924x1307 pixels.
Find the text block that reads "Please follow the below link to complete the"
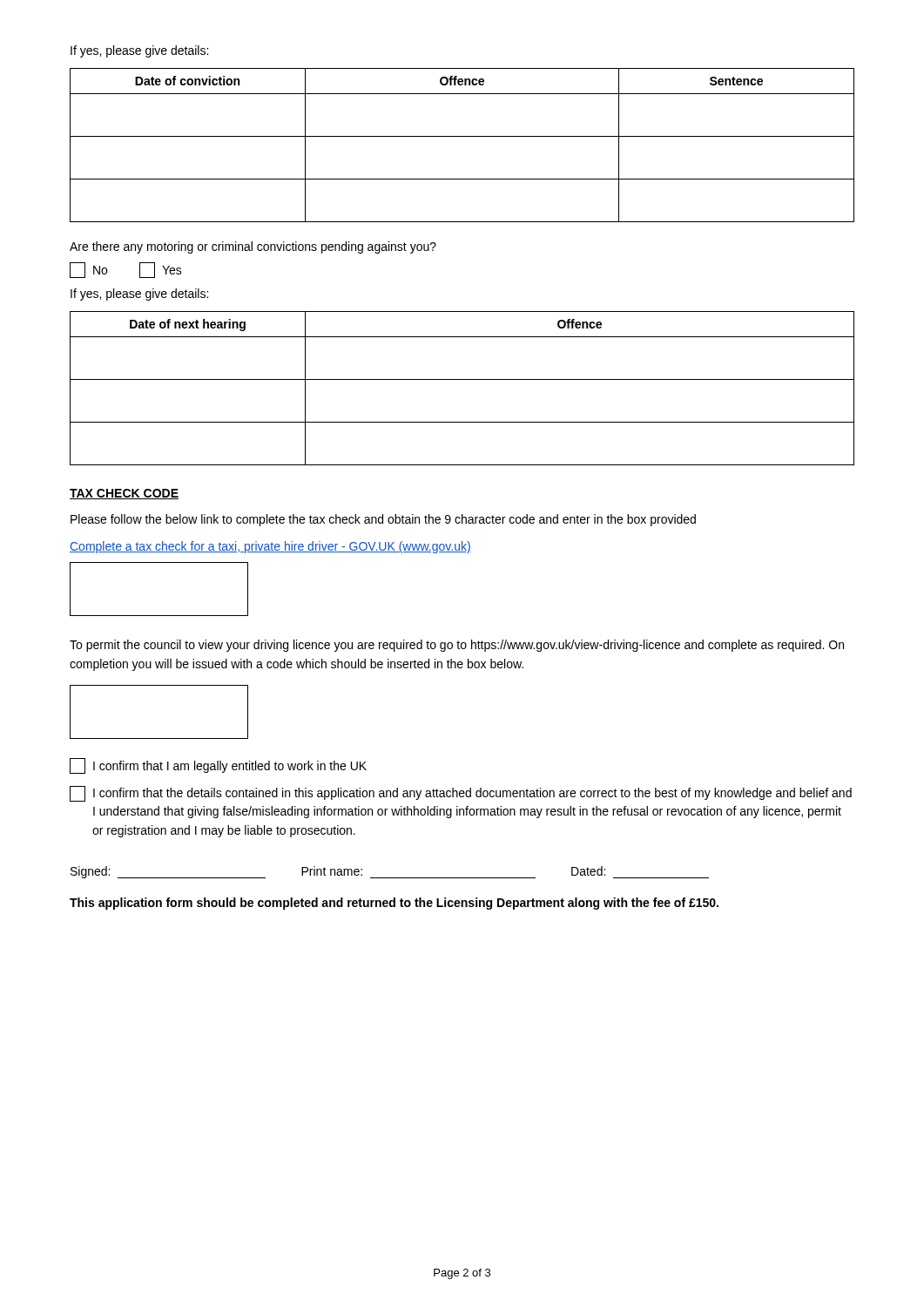click(383, 519)
